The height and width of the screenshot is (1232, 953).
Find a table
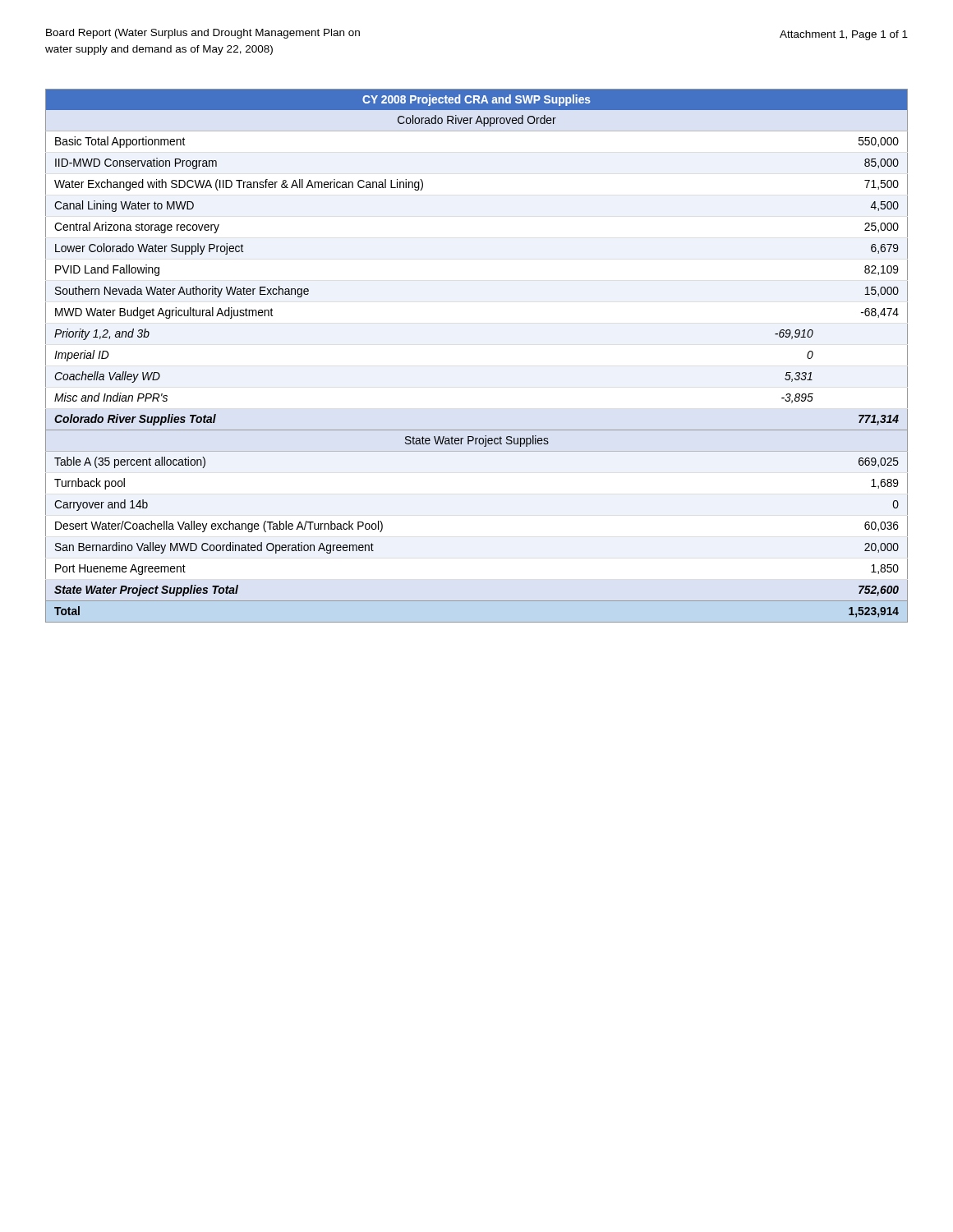pos(476,356)
